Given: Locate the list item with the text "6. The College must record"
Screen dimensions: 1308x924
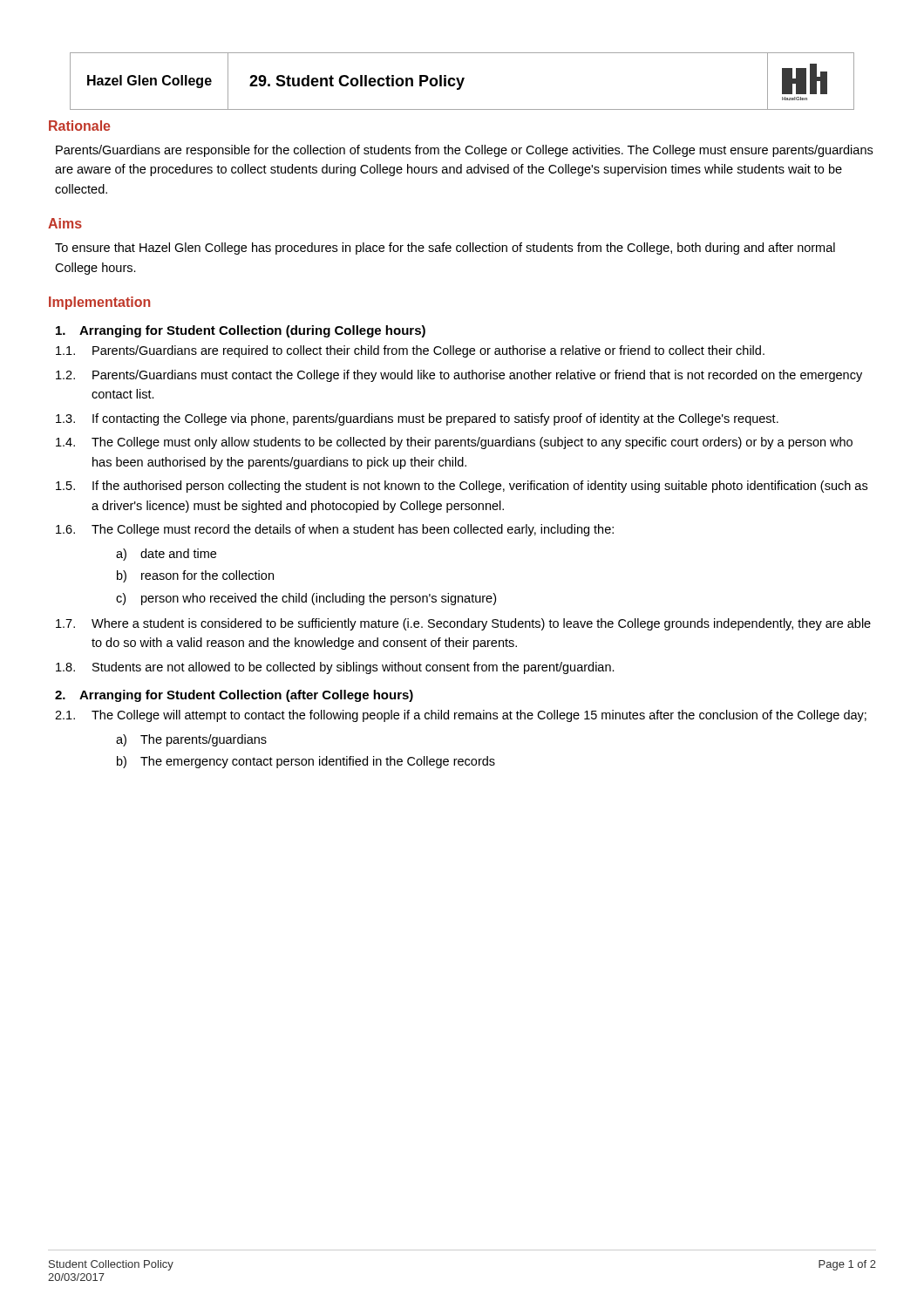Looking at the screenshot, I should click(335, 530).
